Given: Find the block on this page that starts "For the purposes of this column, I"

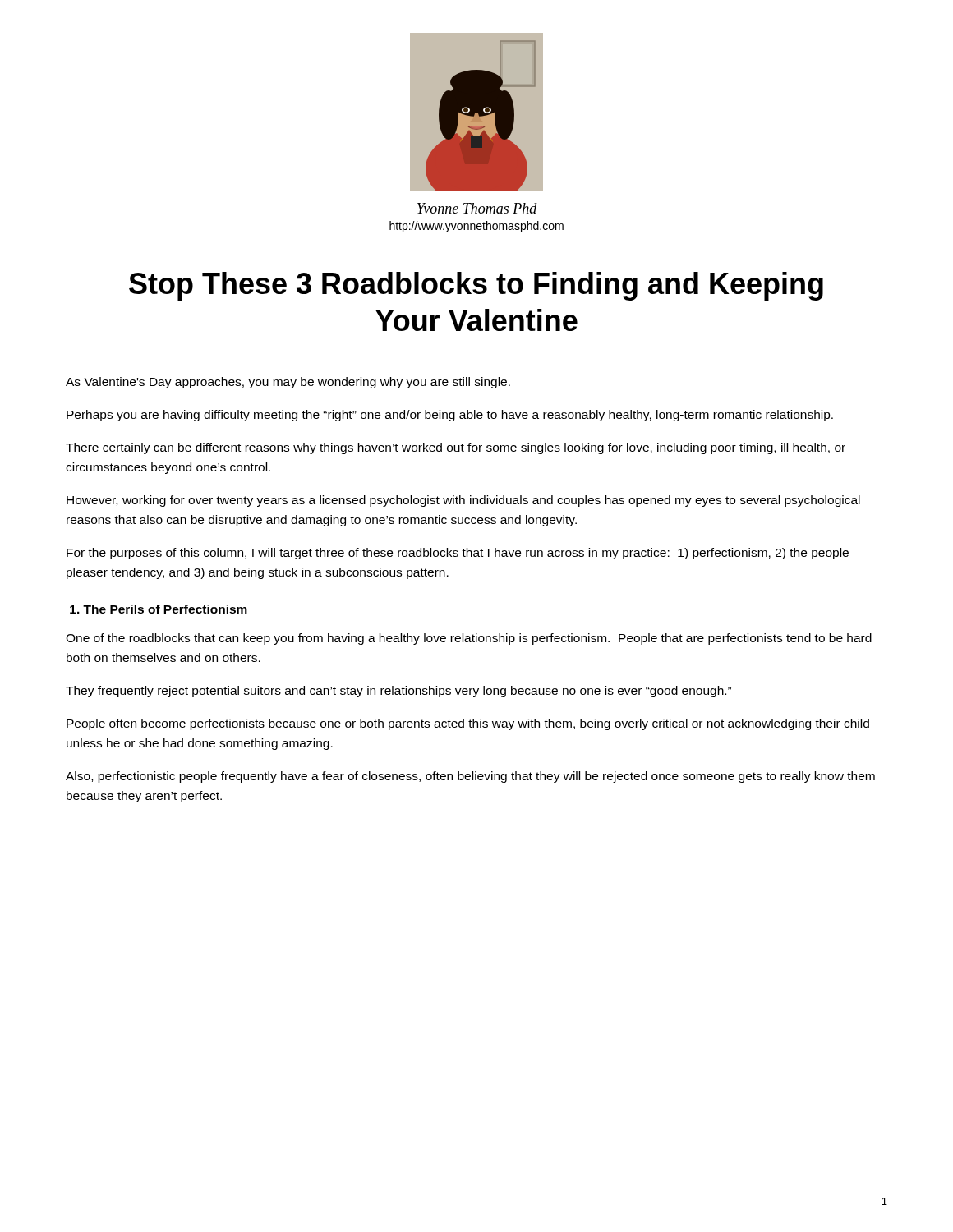Looking at the screenshot, I should [457, 562].
